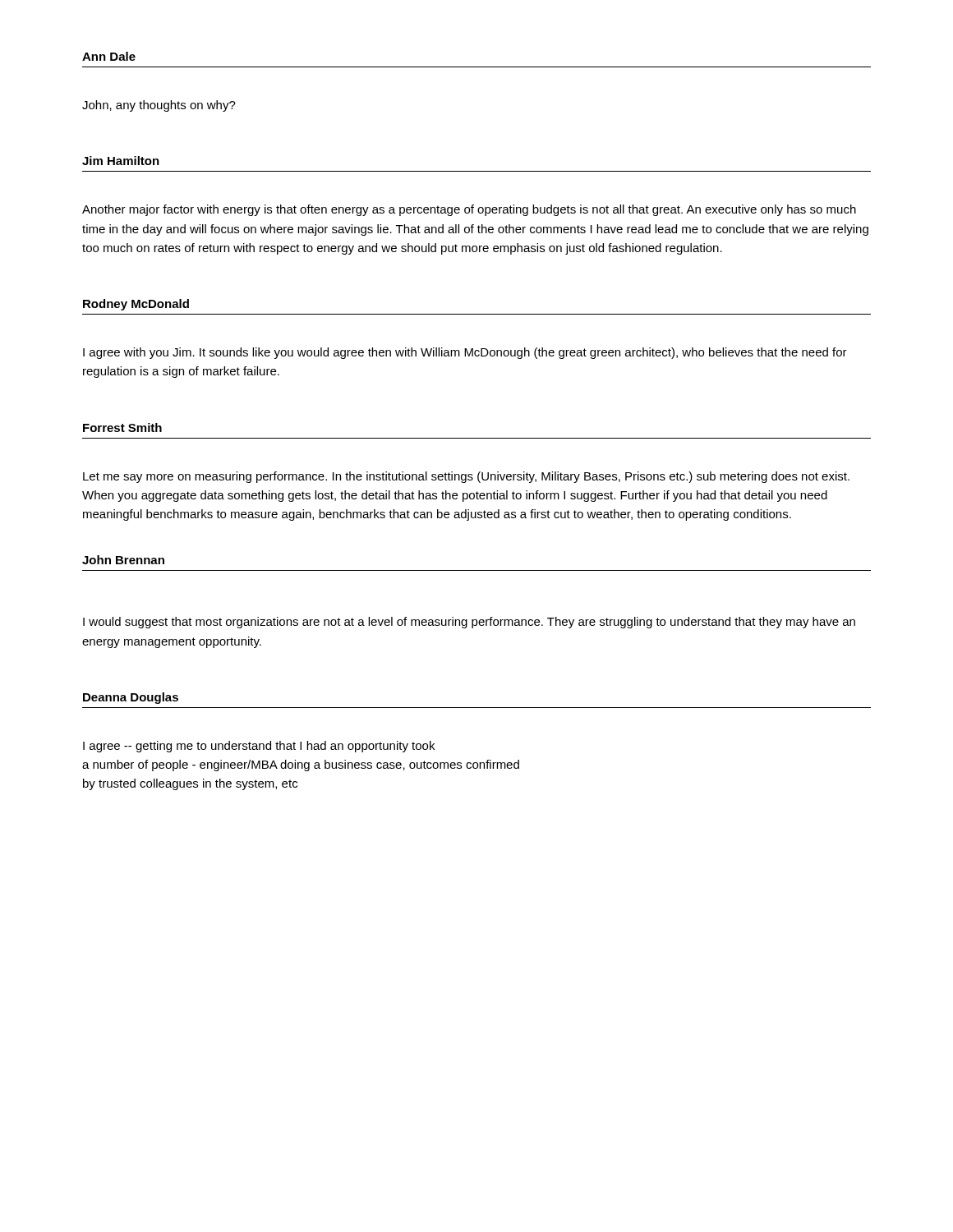Select the text block starting "Another major factor with energy is"

[x=476, y=228]
